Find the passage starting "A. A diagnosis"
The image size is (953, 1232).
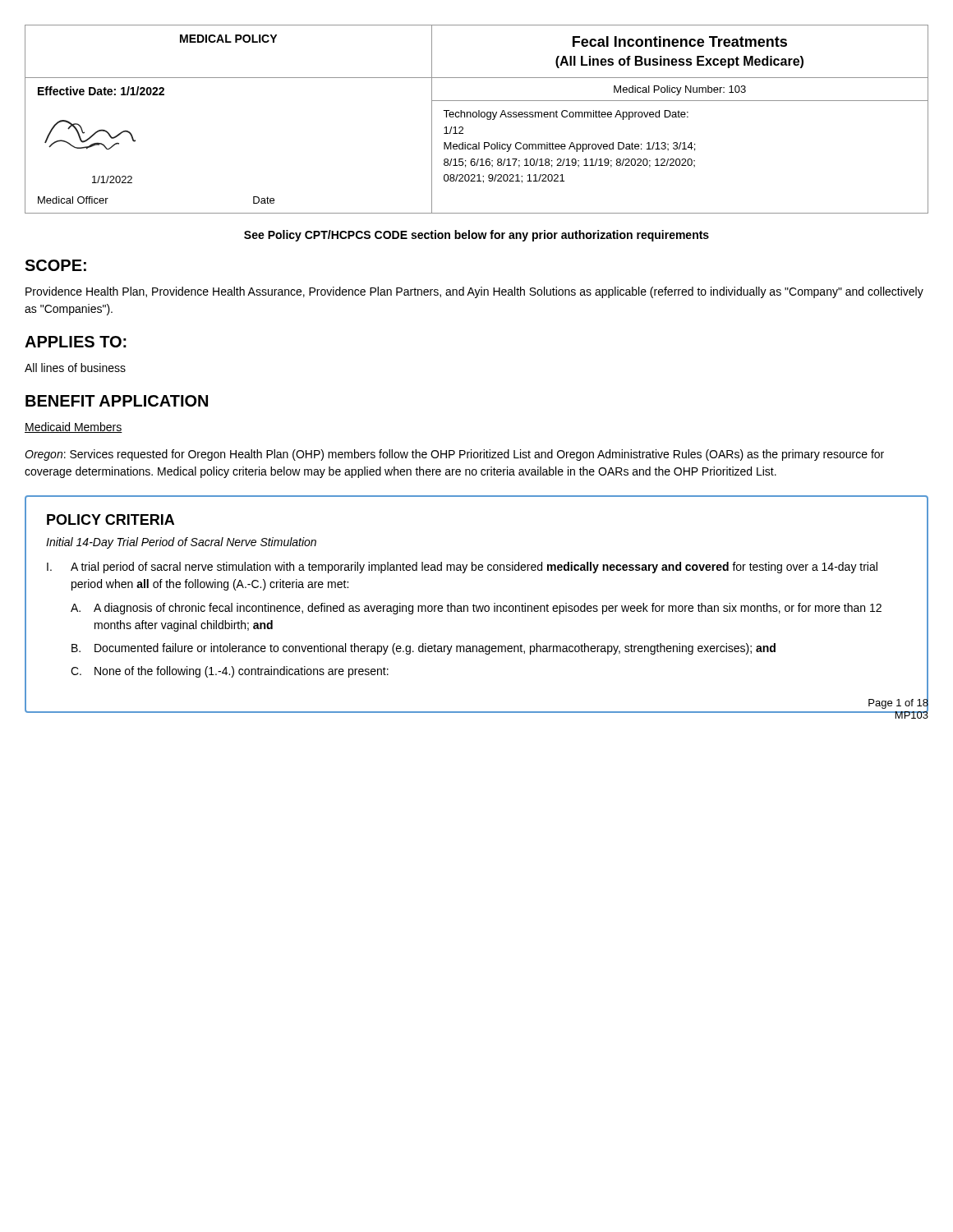(489, 617)
